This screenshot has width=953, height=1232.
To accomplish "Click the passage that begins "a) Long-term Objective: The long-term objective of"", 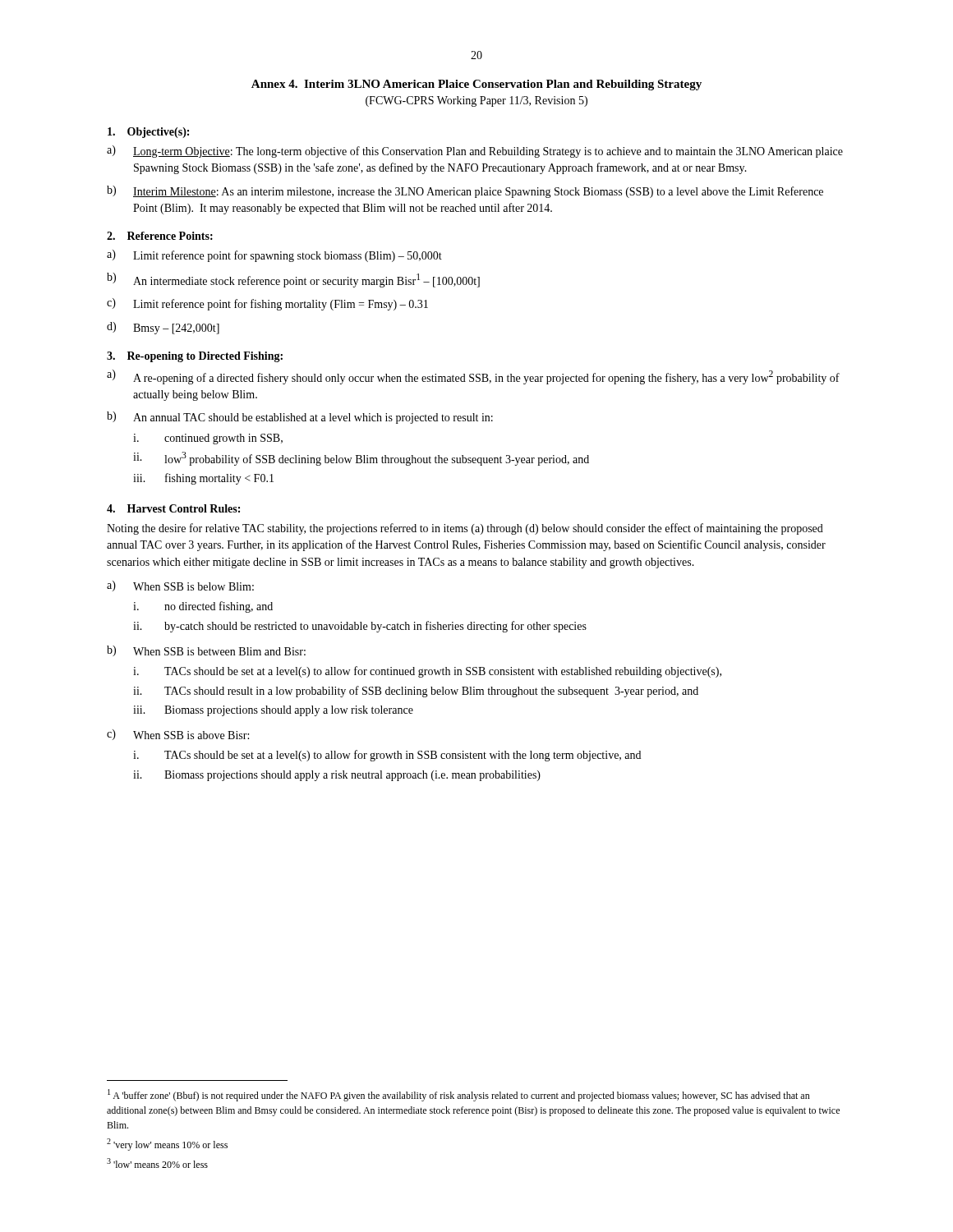I will [x=476, y=160].
